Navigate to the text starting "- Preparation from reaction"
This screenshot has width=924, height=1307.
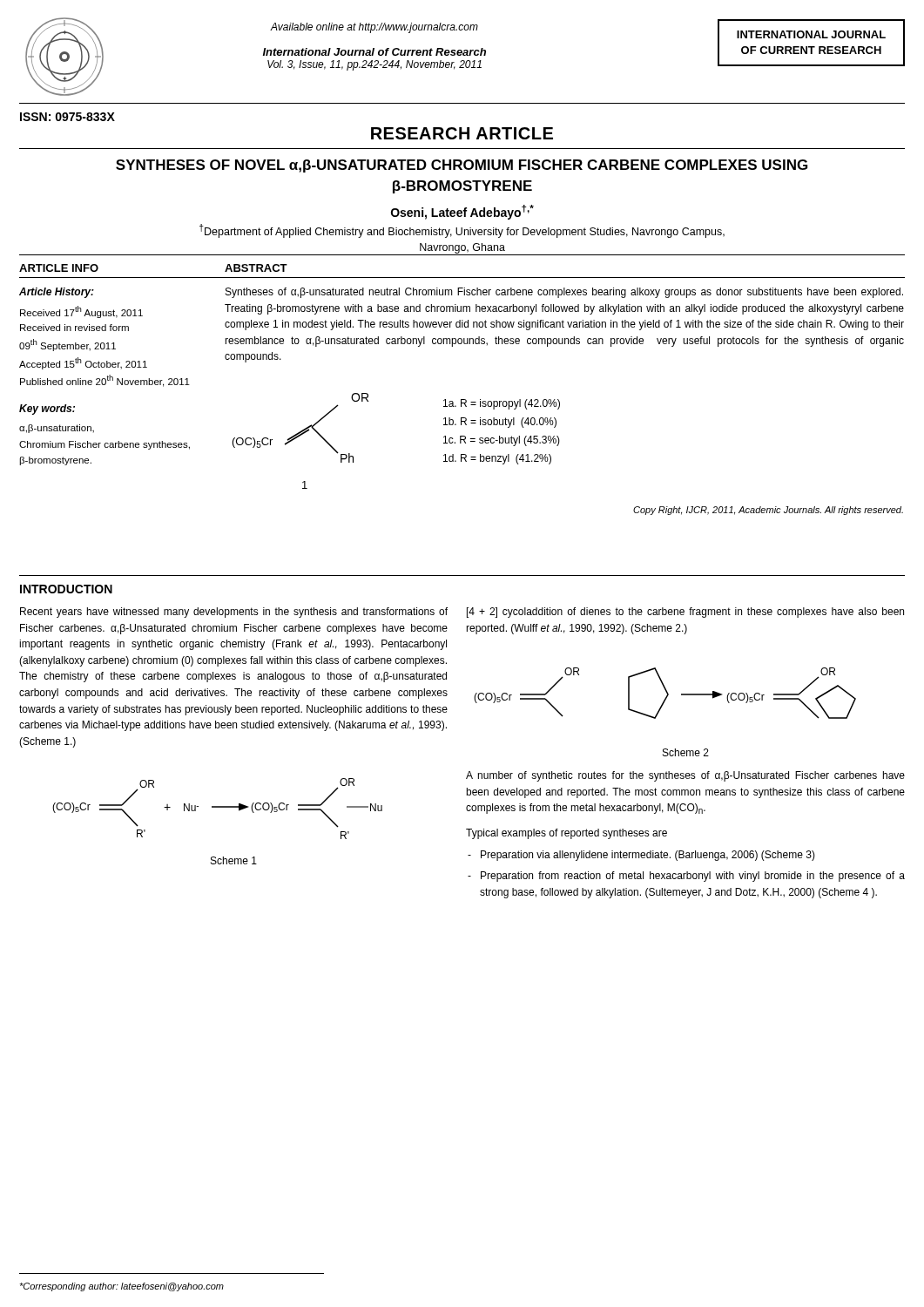tap(686, 883)
